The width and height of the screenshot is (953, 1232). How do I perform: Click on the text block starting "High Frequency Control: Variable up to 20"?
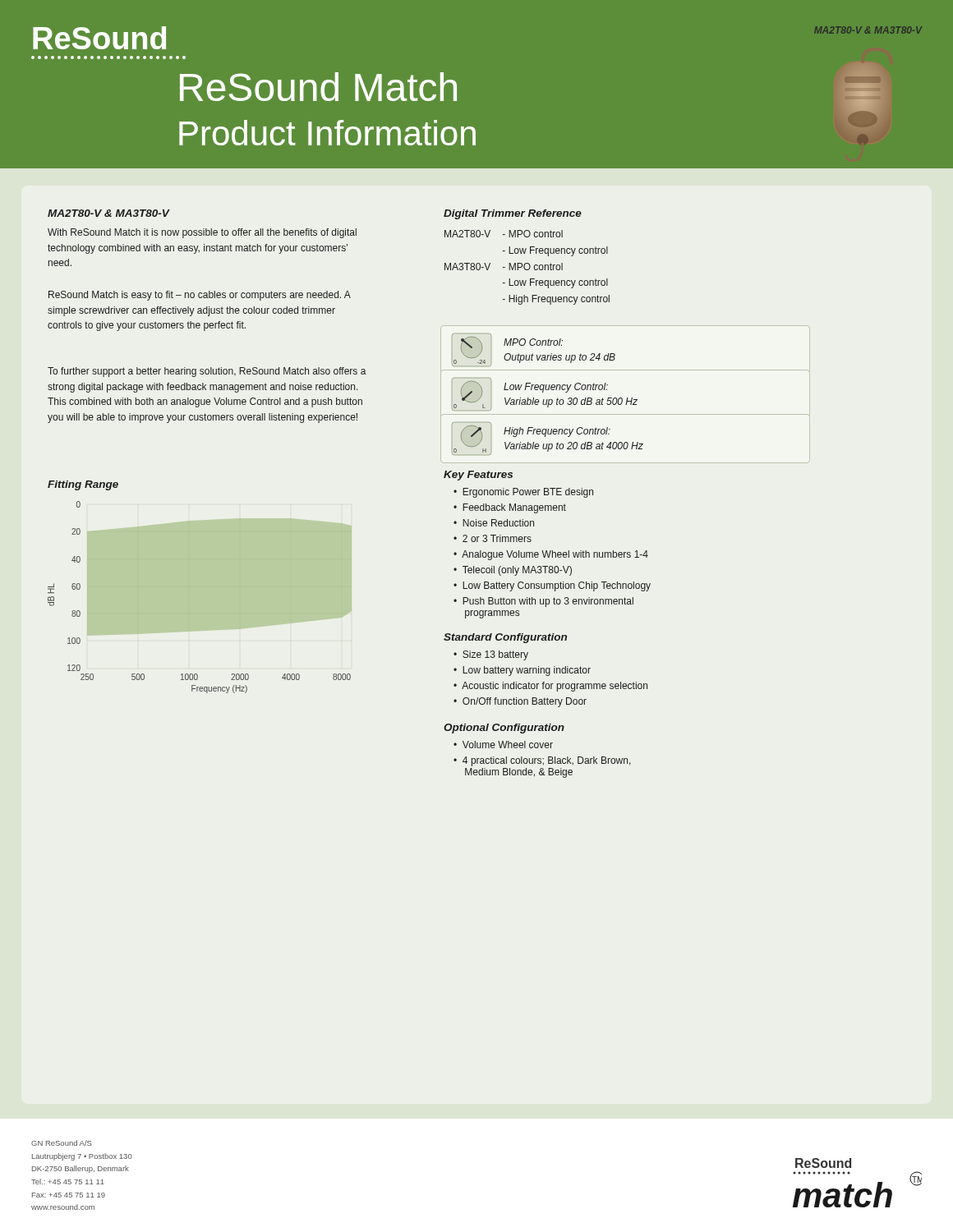click(573, 439)
